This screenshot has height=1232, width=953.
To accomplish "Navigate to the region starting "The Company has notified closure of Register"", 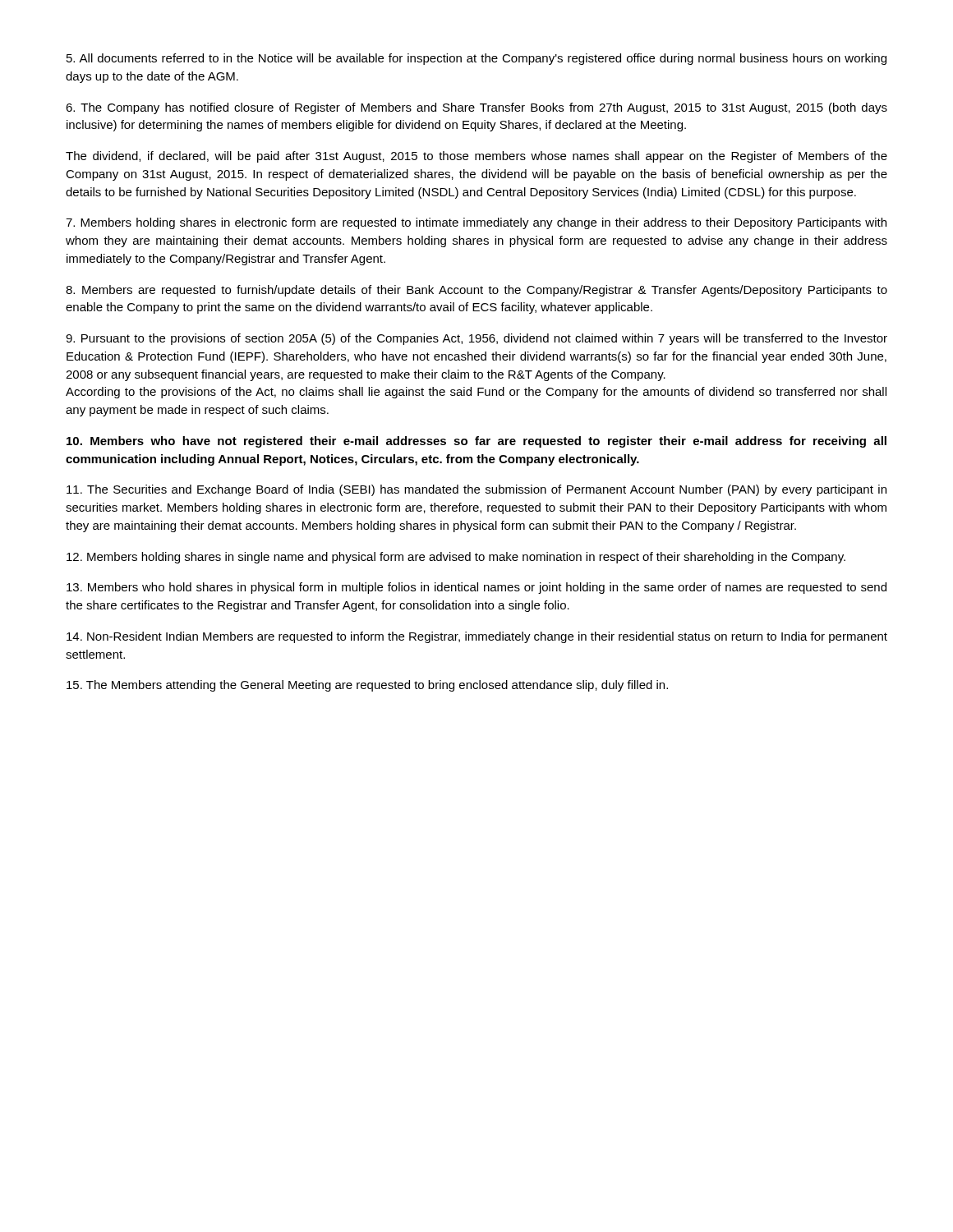I will pyautogui.click(x=476, y=116).
